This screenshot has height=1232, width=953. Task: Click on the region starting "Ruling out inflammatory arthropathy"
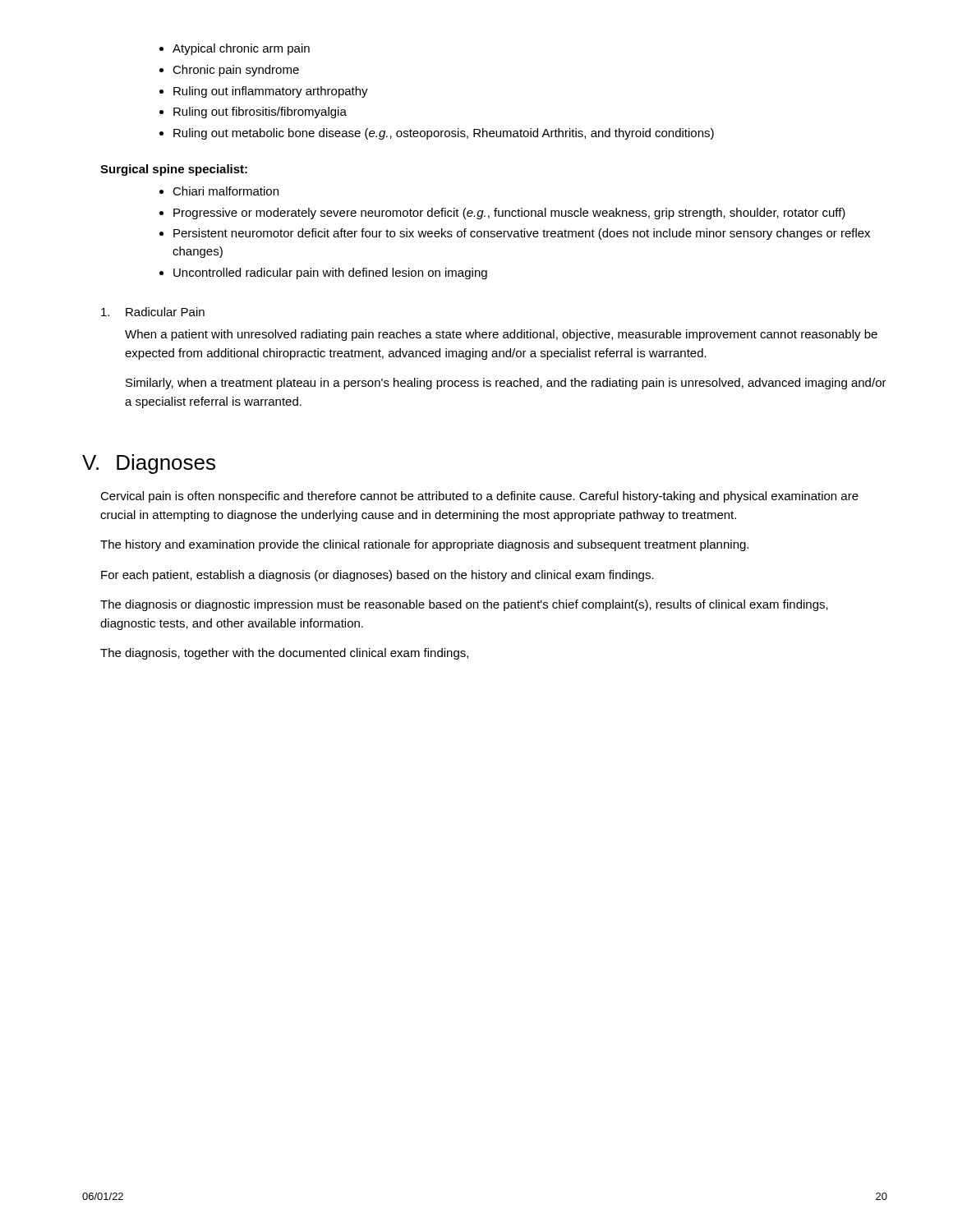270,90
